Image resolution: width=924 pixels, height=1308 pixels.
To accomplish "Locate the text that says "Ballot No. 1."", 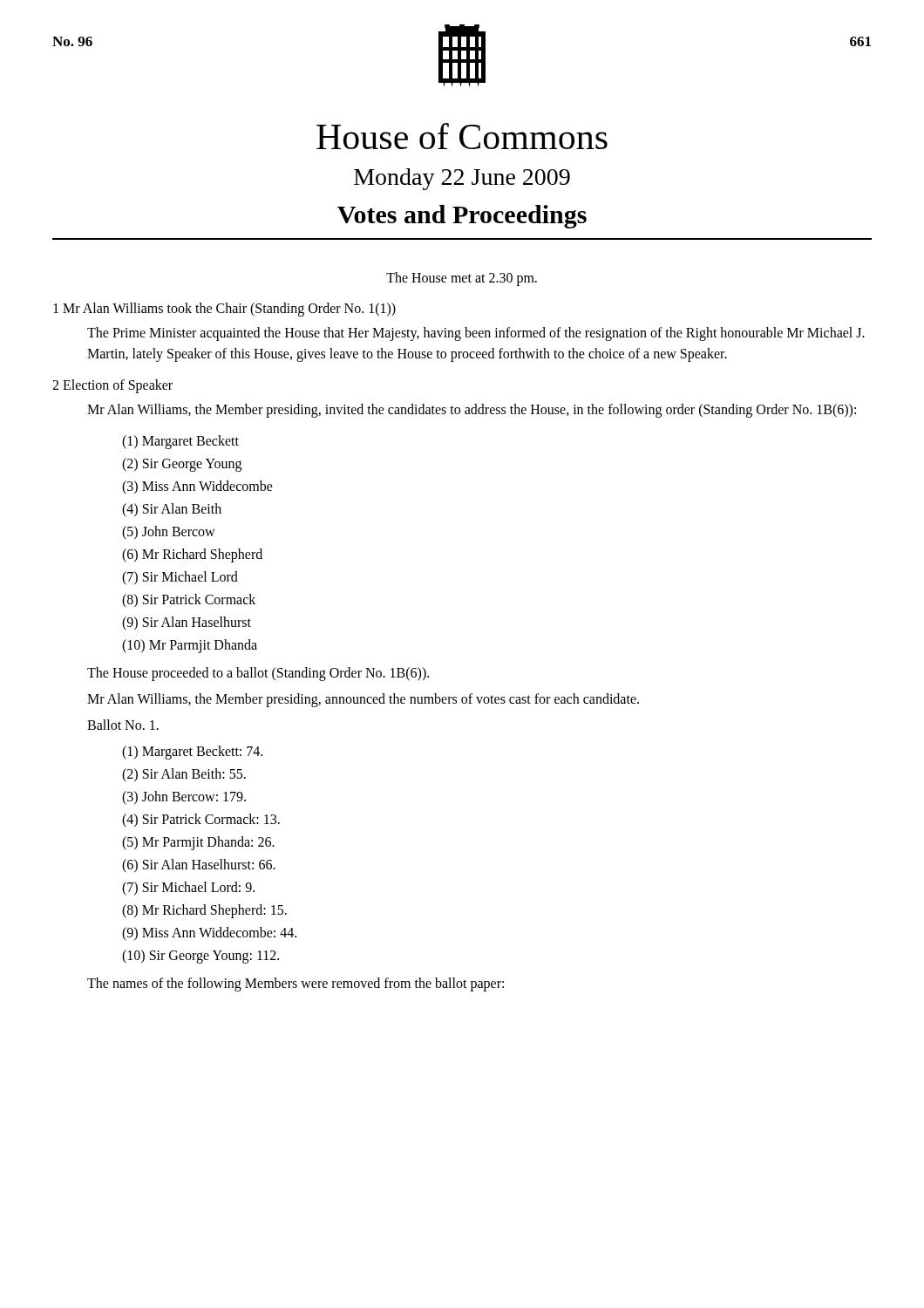I will (123, 725).
